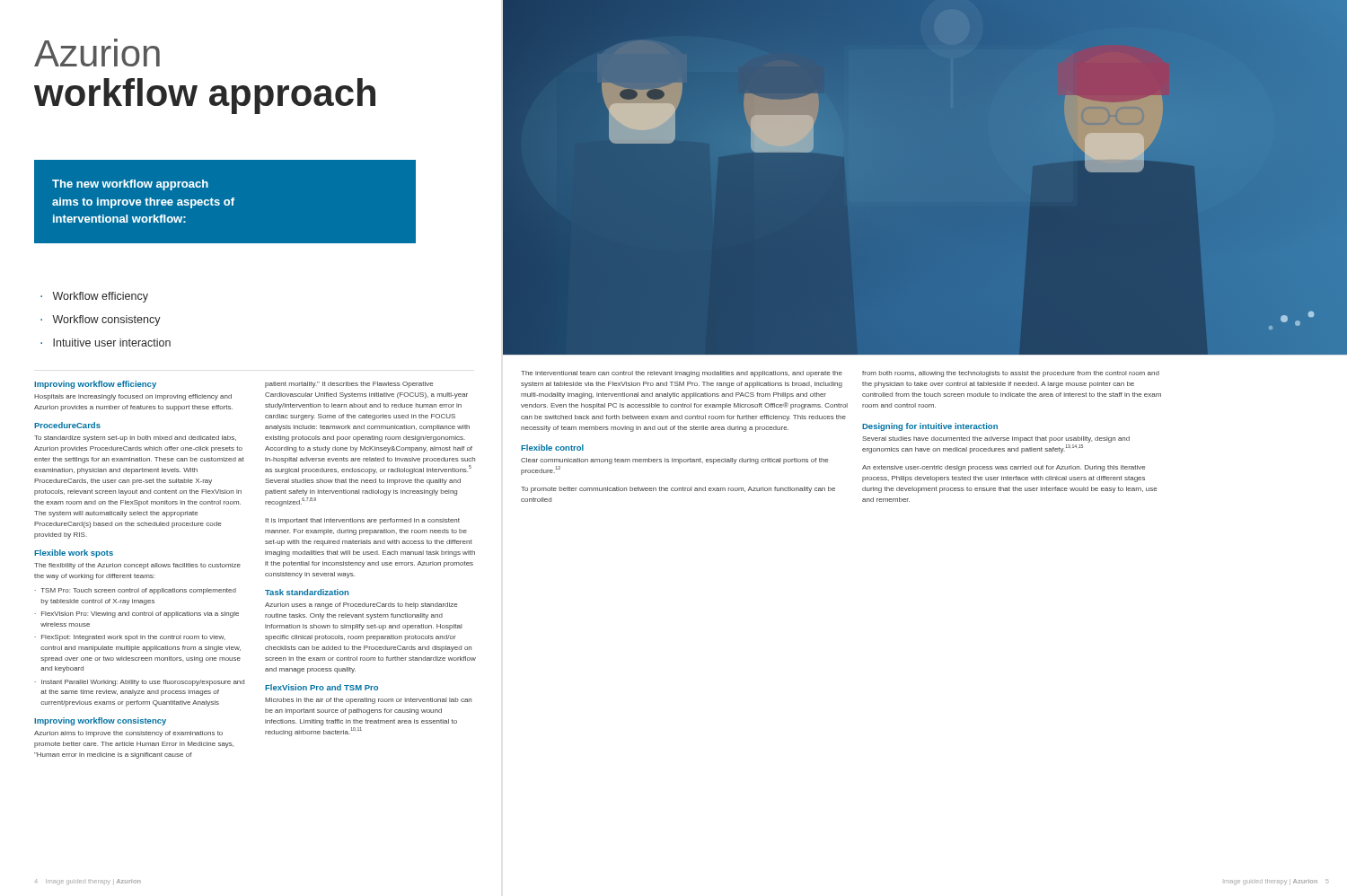
Task: Where does it say "Improving workflow efficiency"?
Action: [x=95, y=384]
